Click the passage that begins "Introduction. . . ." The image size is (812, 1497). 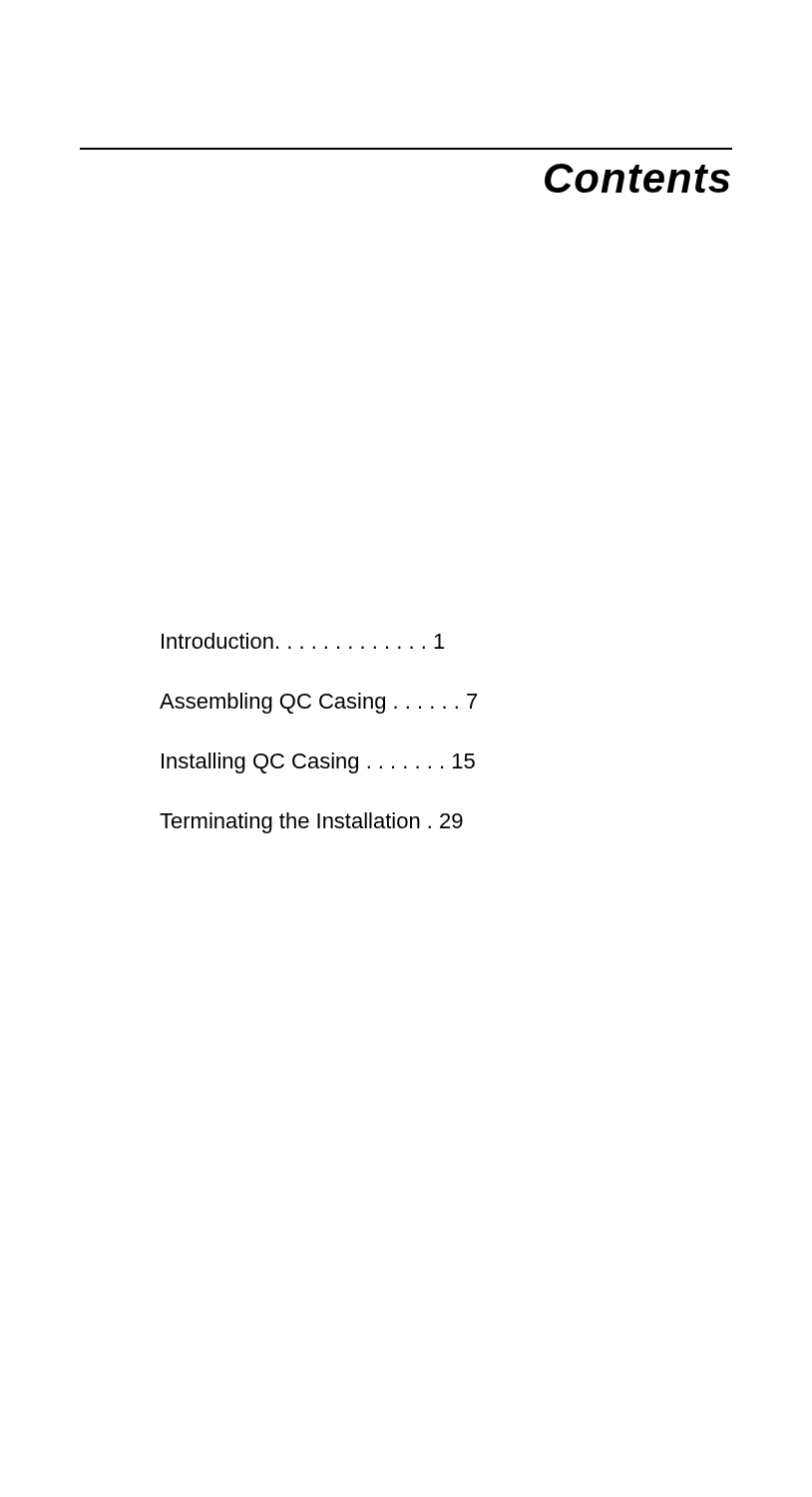click(302, 641)
